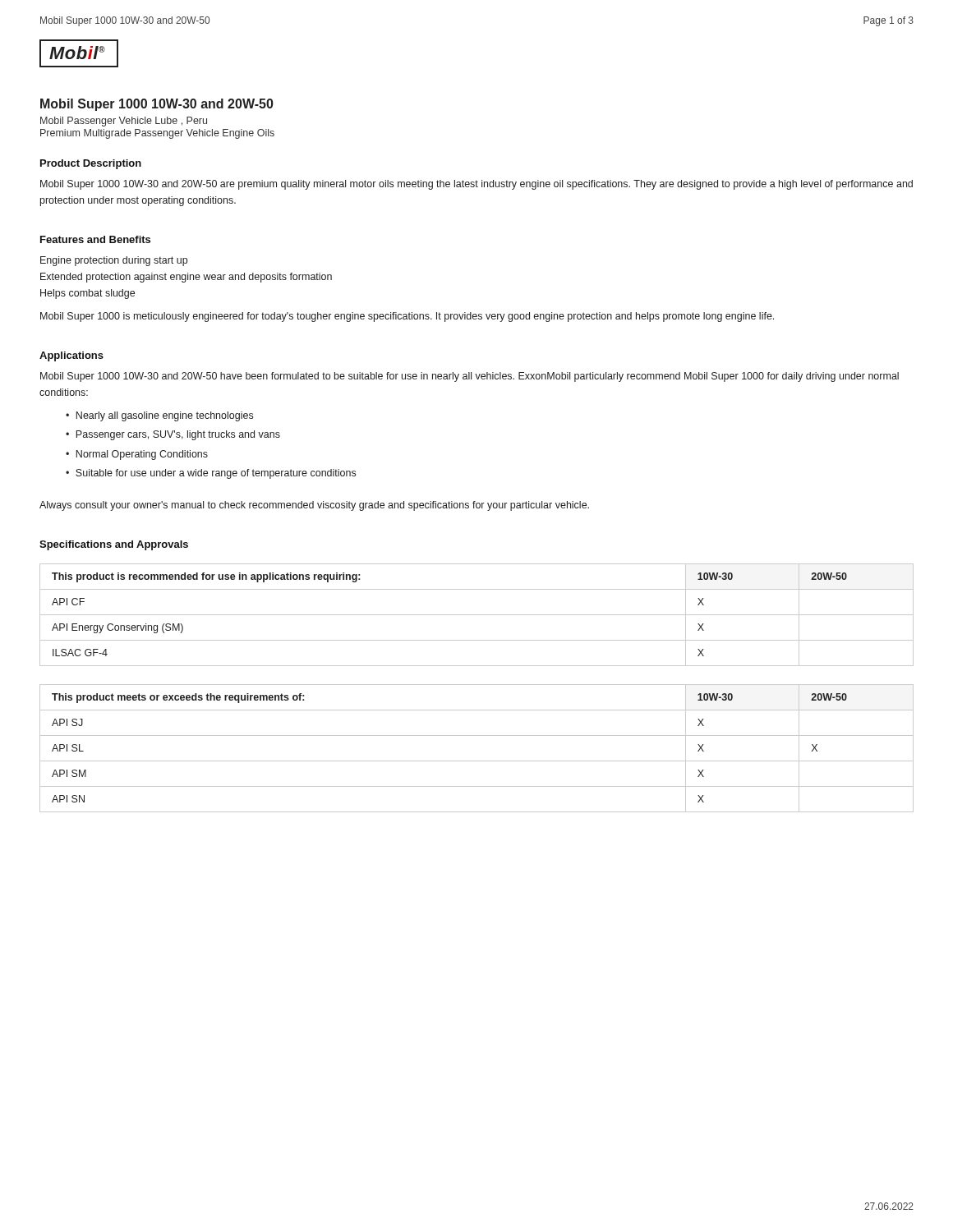This screenshot has width=953, height=1232.
Task: Click on the table containing "API SJ"
Action: (476, 748)
